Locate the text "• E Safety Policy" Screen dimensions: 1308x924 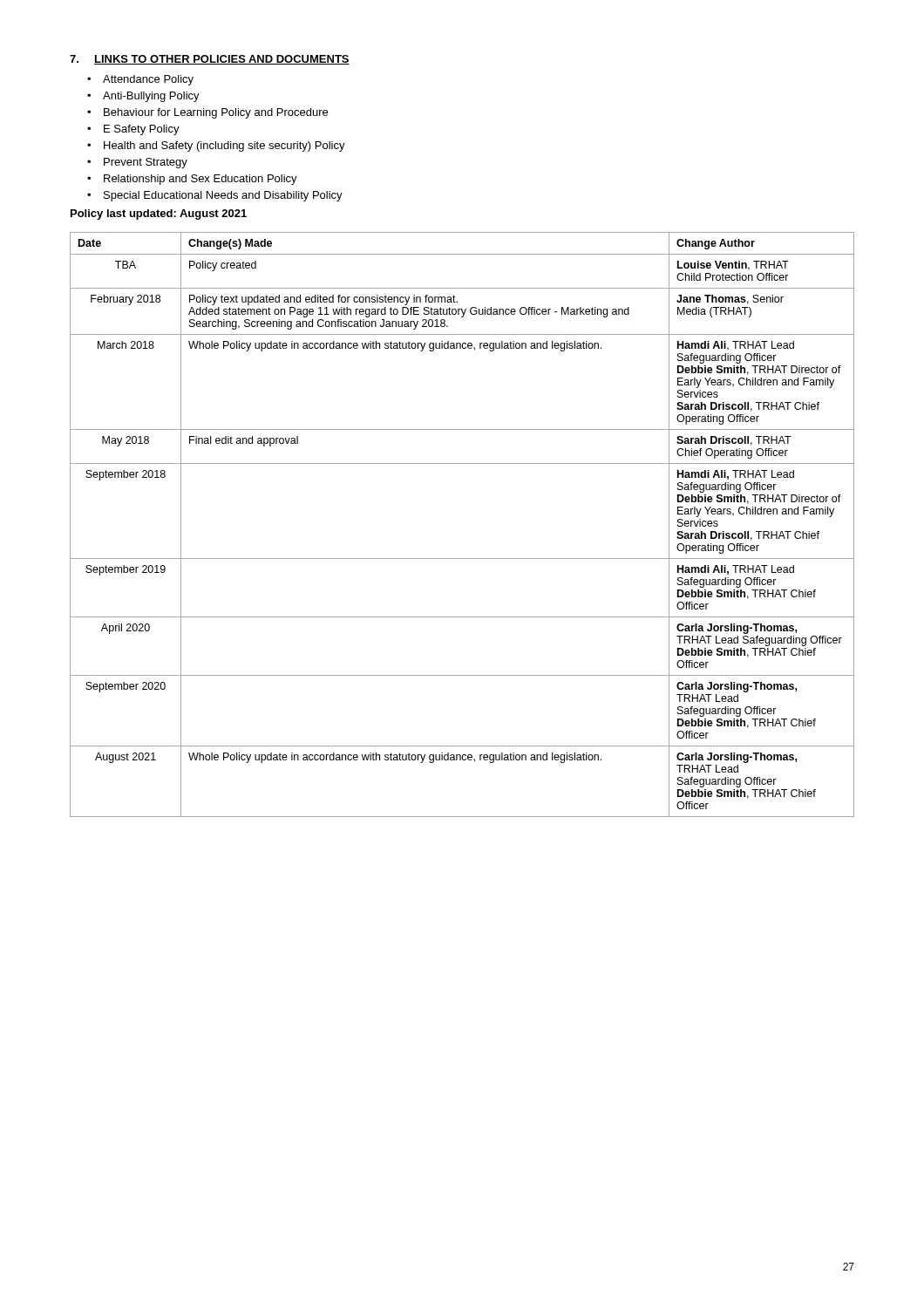(x=133, y=129)
